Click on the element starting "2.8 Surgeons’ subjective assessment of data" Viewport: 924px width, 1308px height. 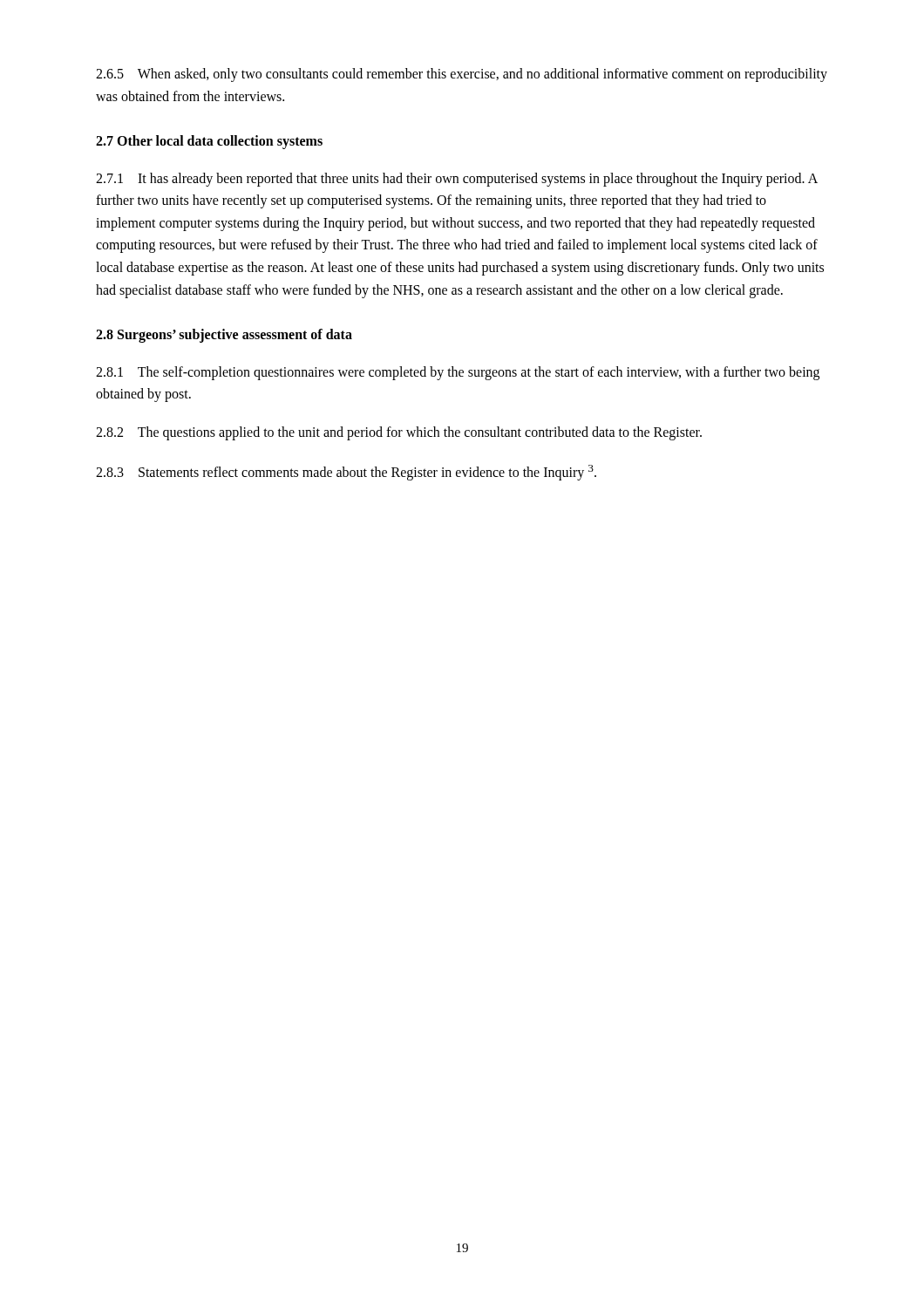pyautogui.click(x=224, y=336)
